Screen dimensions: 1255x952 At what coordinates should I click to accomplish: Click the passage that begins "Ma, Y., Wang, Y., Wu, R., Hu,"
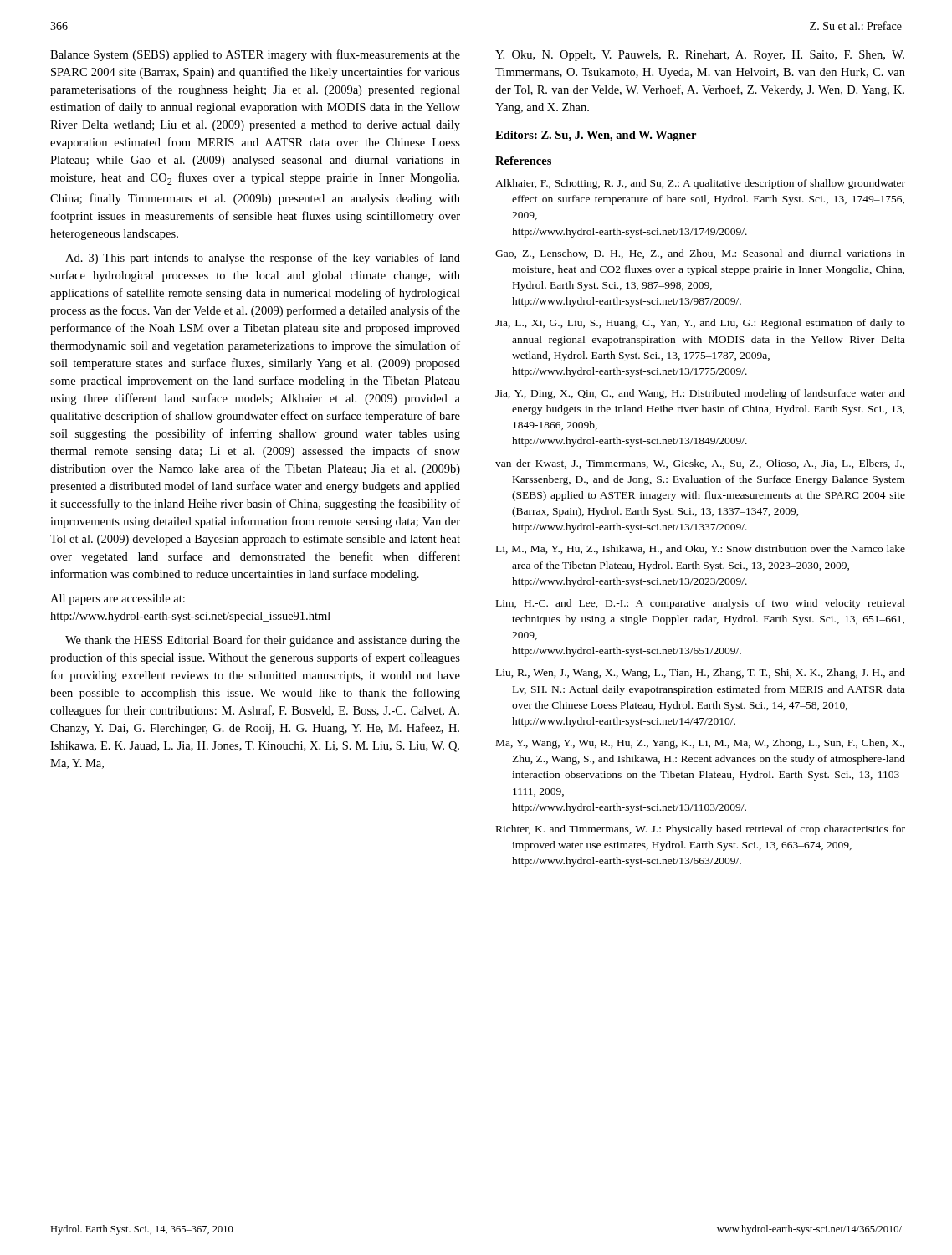tap(700, 775)
